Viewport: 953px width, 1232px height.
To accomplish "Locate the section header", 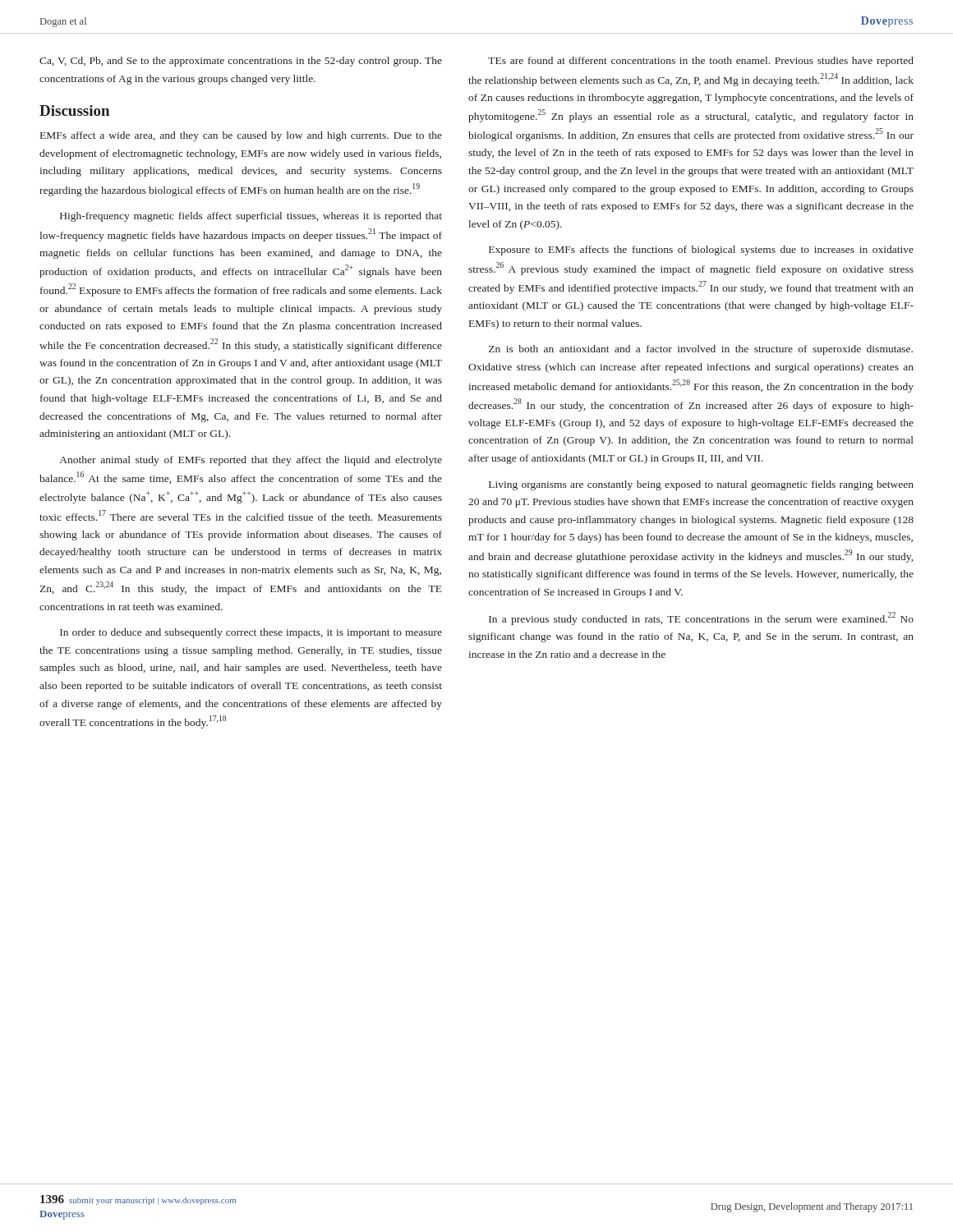I will pos(75,111).
